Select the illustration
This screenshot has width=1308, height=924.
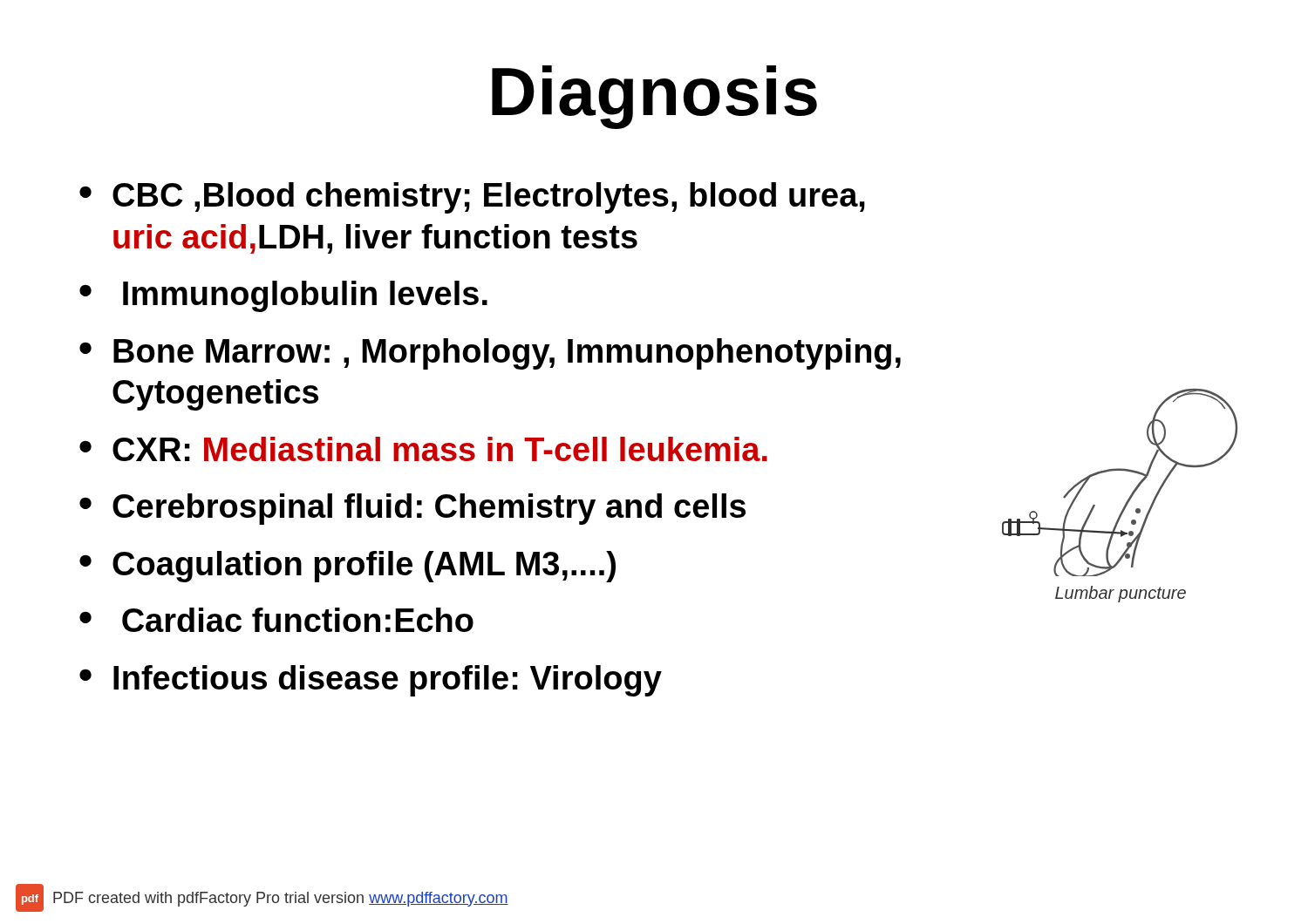(1120, 489)
